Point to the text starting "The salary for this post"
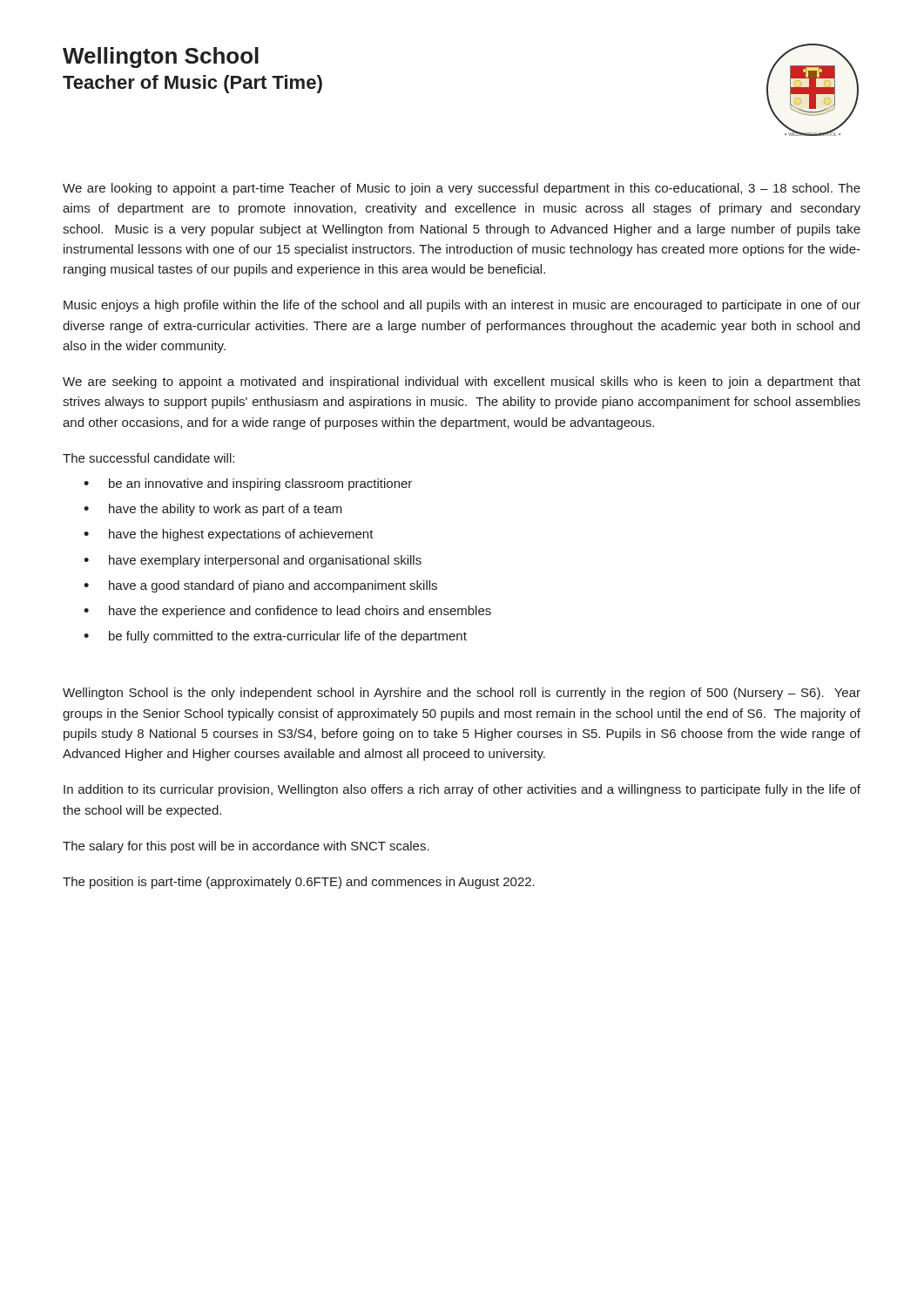 point(246,845)
